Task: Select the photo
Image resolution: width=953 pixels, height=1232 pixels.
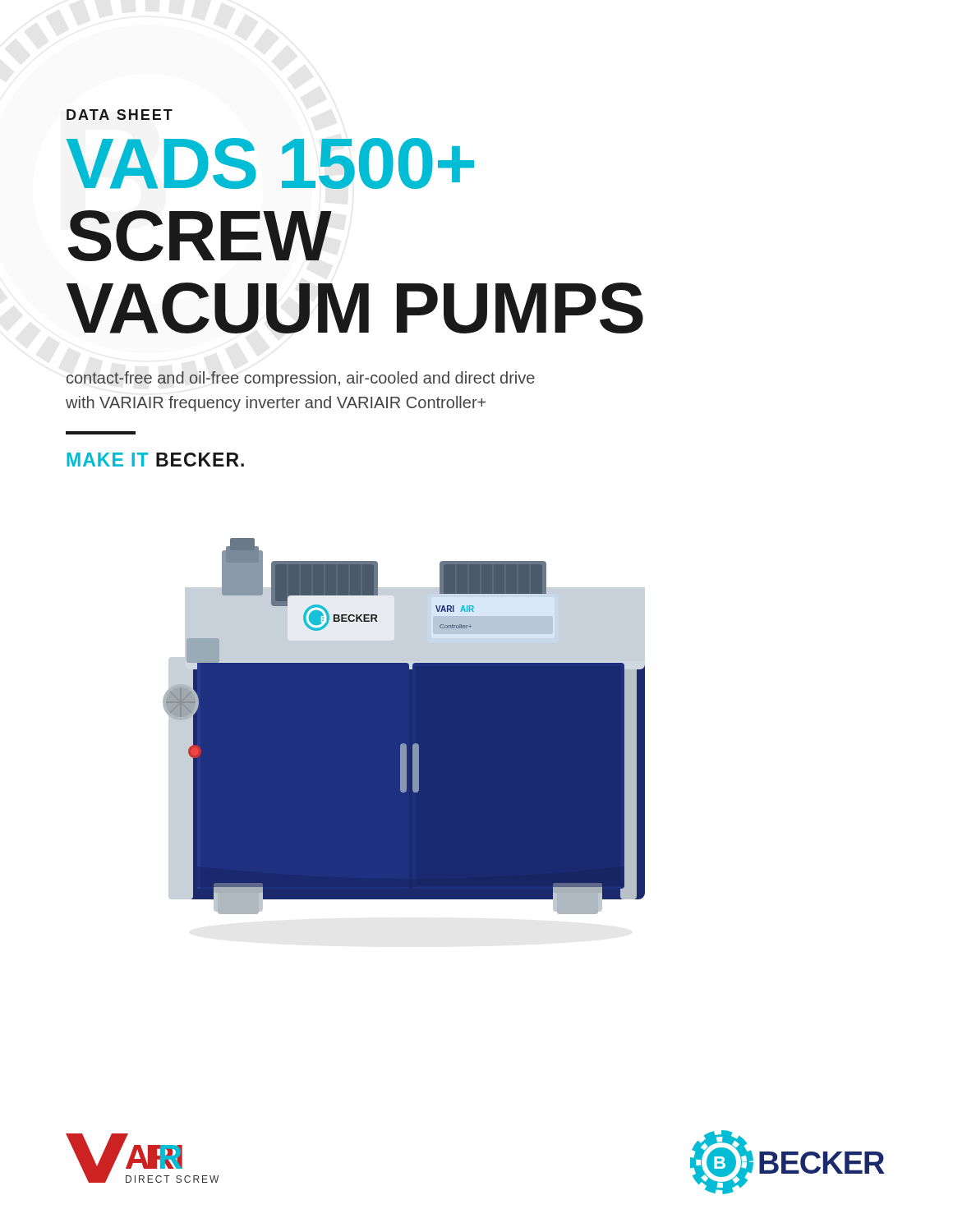Action: [411, 727]
